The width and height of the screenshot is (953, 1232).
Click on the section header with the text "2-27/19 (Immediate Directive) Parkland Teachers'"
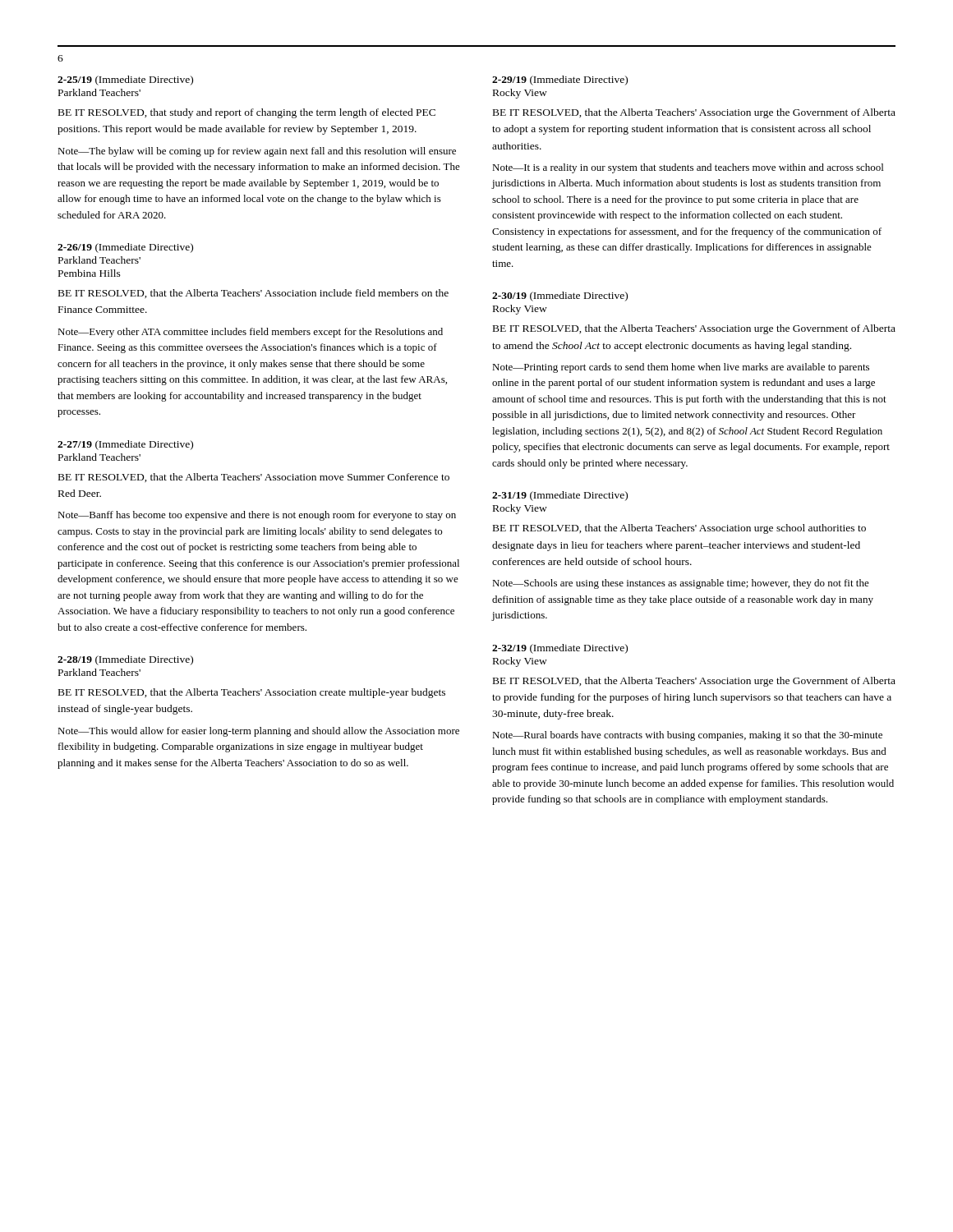(x=126, y=450)
